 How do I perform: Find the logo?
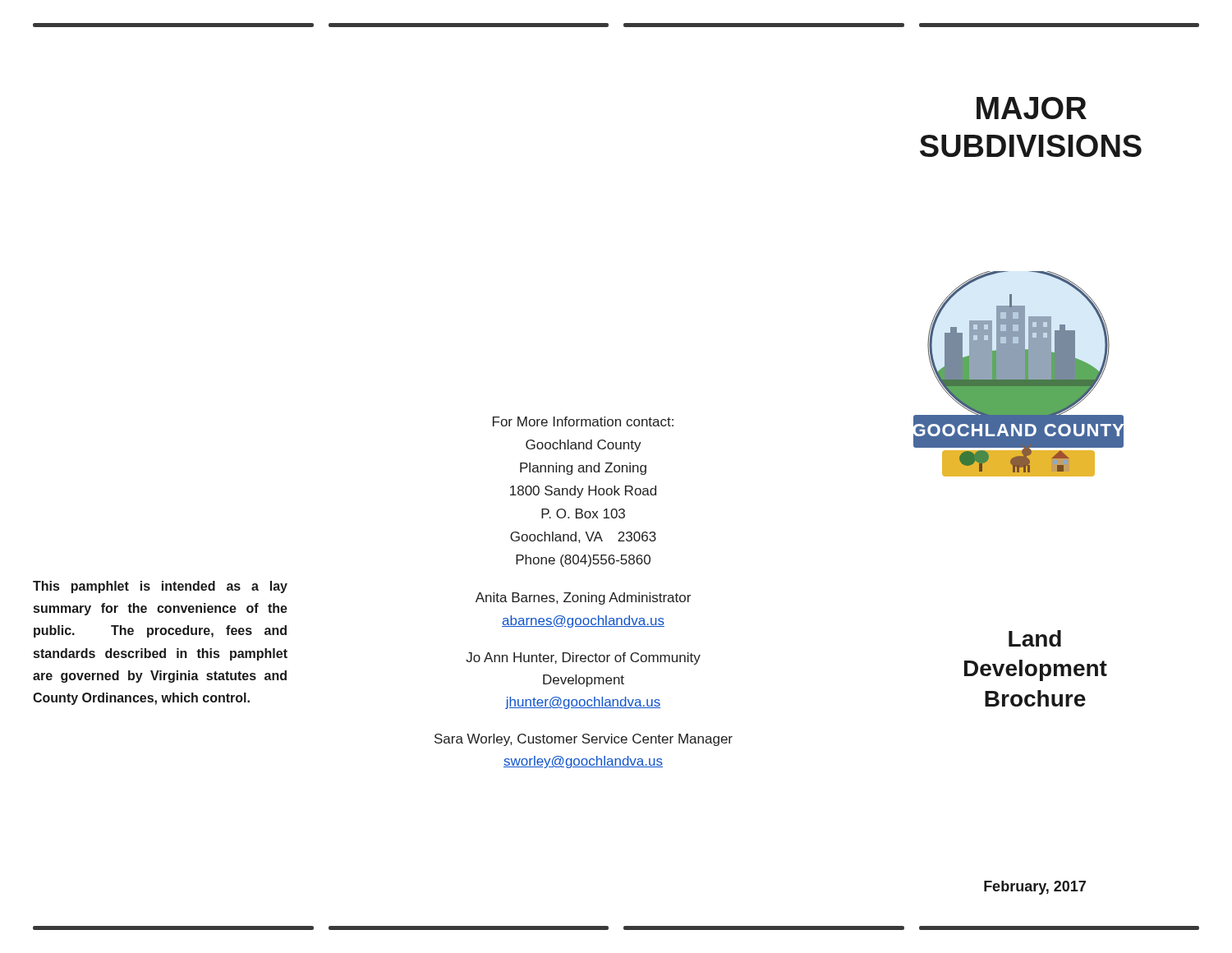pos(1018,380)
